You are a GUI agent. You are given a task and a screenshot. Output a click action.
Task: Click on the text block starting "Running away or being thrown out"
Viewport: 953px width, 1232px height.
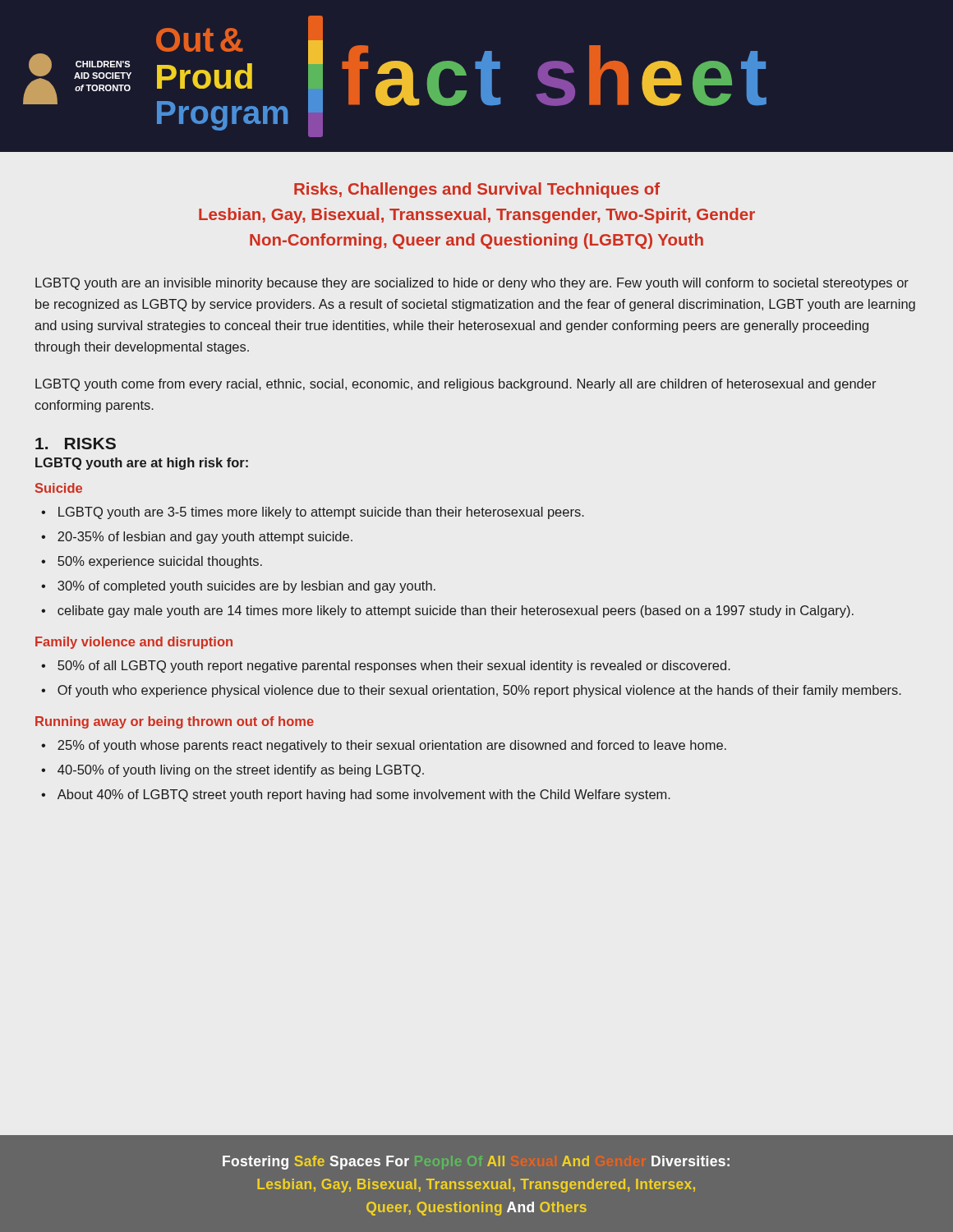coord(174,721)
